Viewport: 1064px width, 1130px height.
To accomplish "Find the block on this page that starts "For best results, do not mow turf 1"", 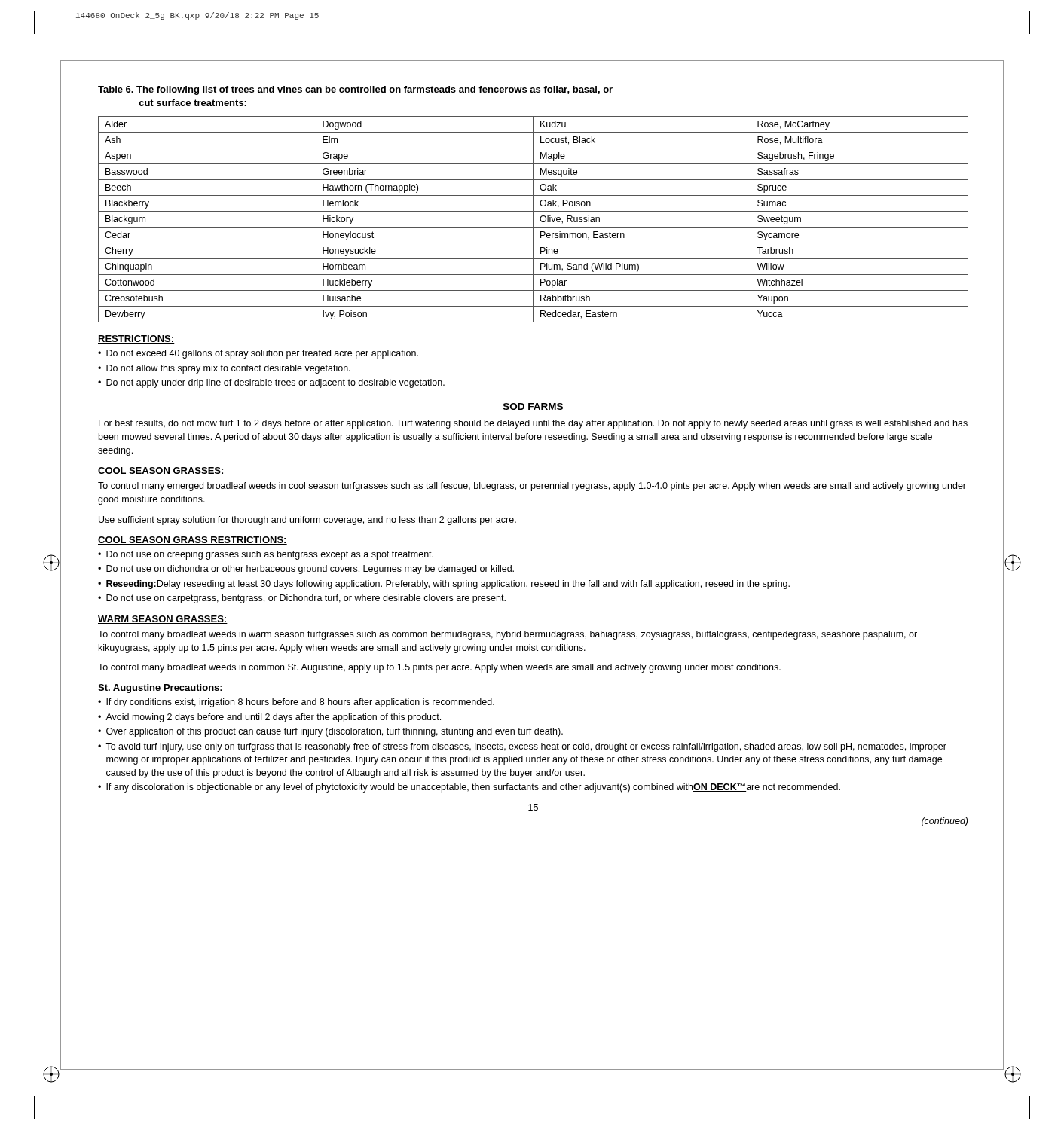I will tap(533, 437).
